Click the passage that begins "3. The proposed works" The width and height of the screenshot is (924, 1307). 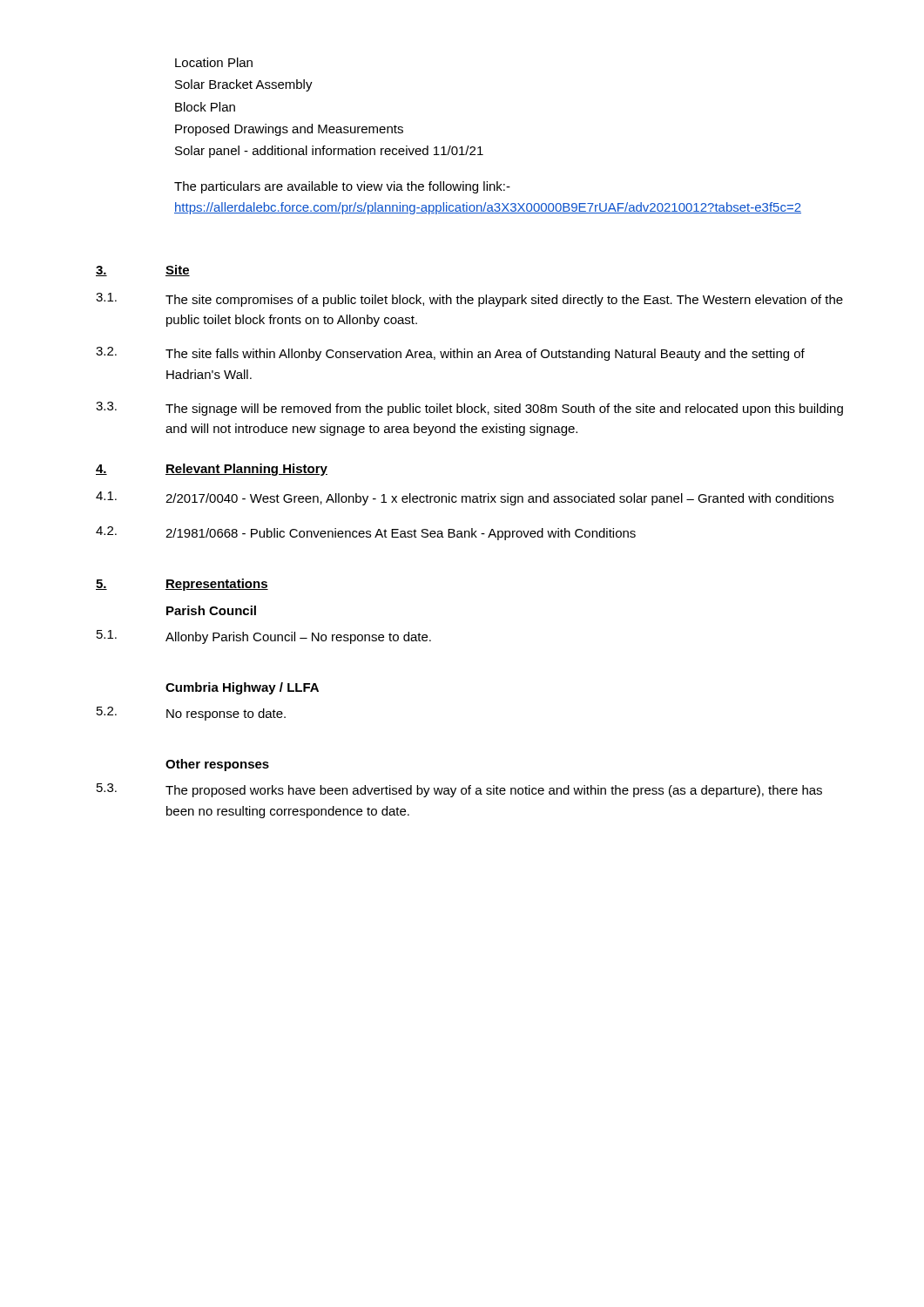tap(471, 800)
